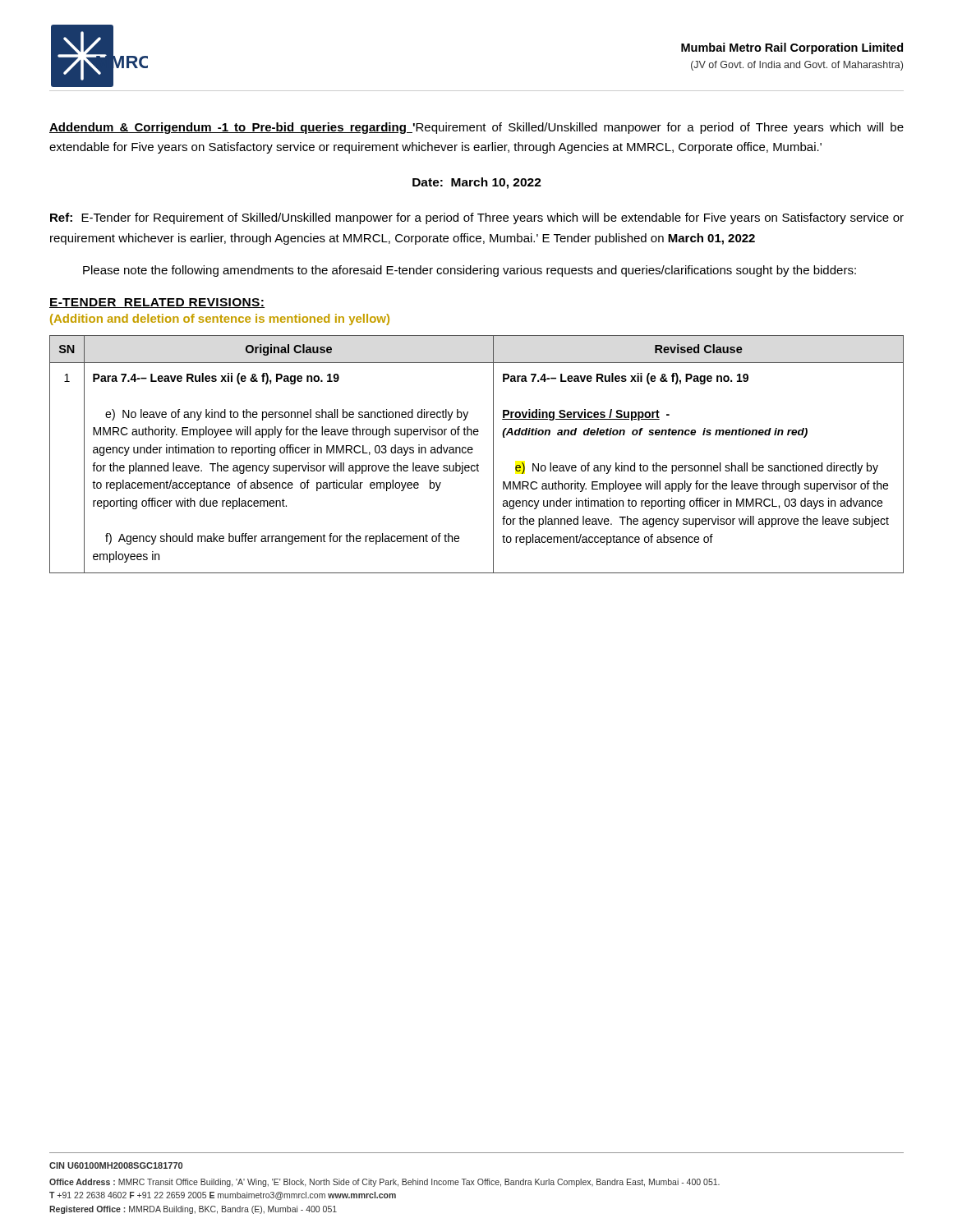Viewport: 953px width, 1232px height.
Task: Find the table that mentions "Para 7.4-– Leave Rules"
Action: pyautogui.click(x=476, y=454)
